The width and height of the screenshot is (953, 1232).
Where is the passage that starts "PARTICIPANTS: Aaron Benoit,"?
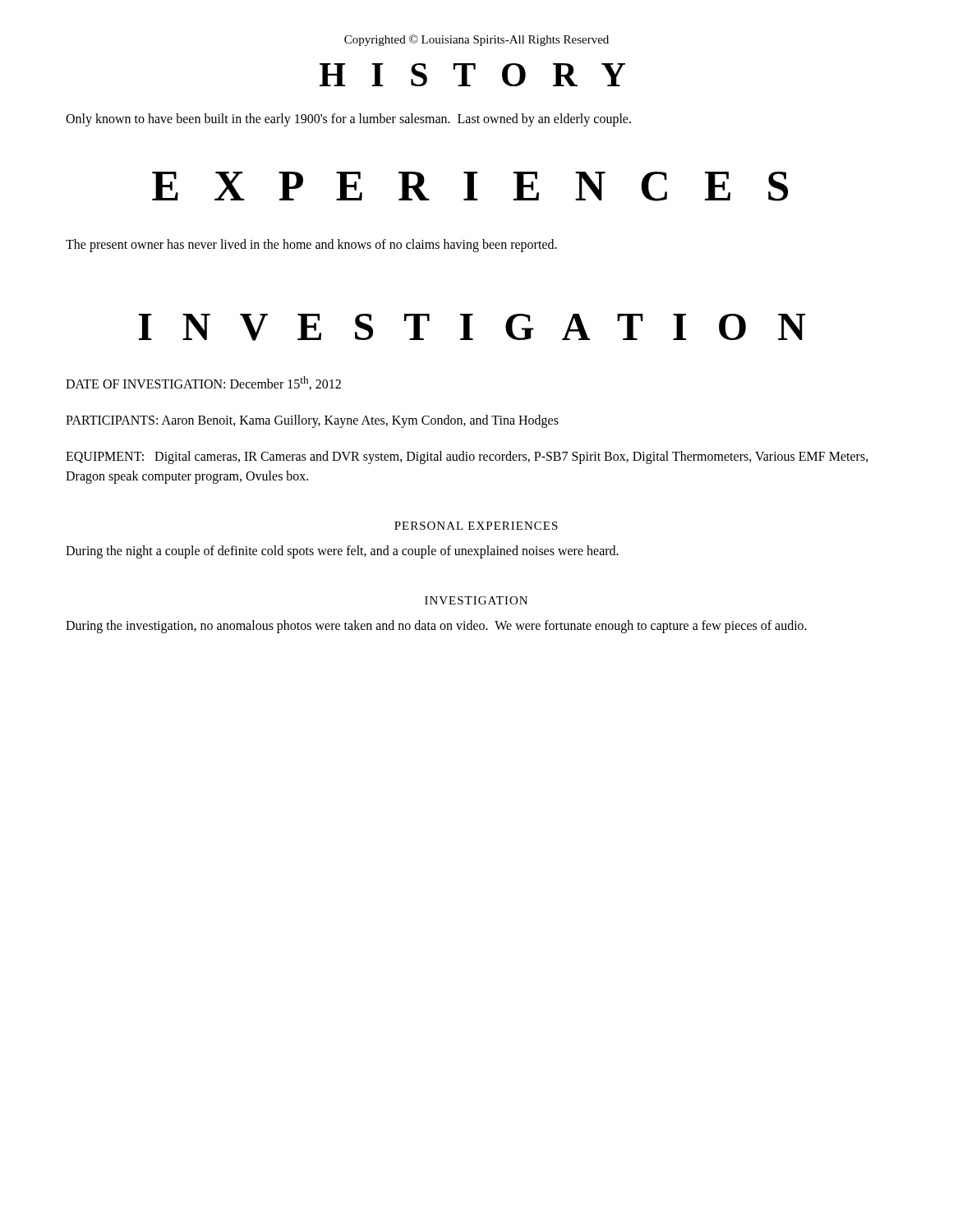[312, 420]
